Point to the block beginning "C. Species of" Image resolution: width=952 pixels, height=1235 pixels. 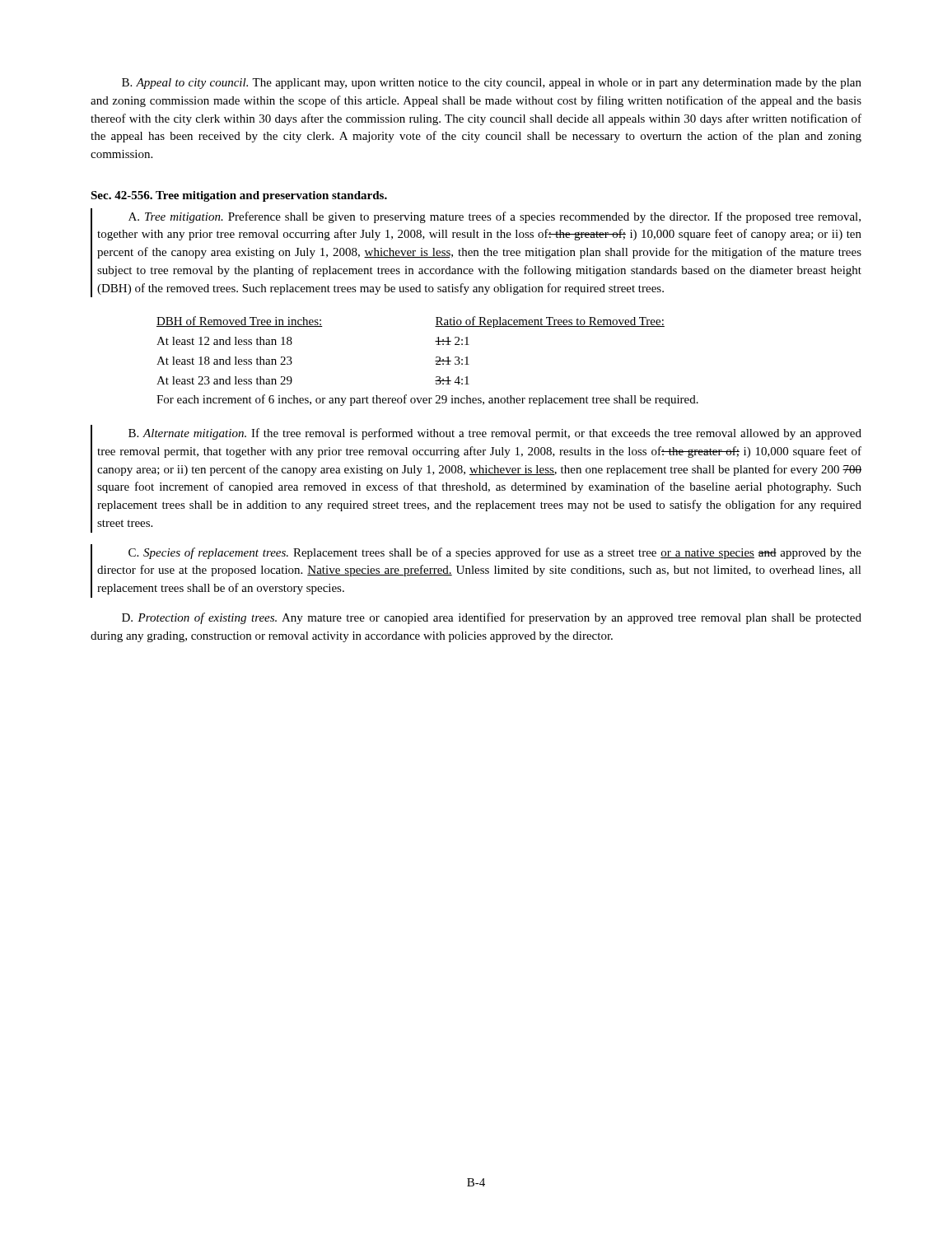pyautogui.click(x=479, y=571)
